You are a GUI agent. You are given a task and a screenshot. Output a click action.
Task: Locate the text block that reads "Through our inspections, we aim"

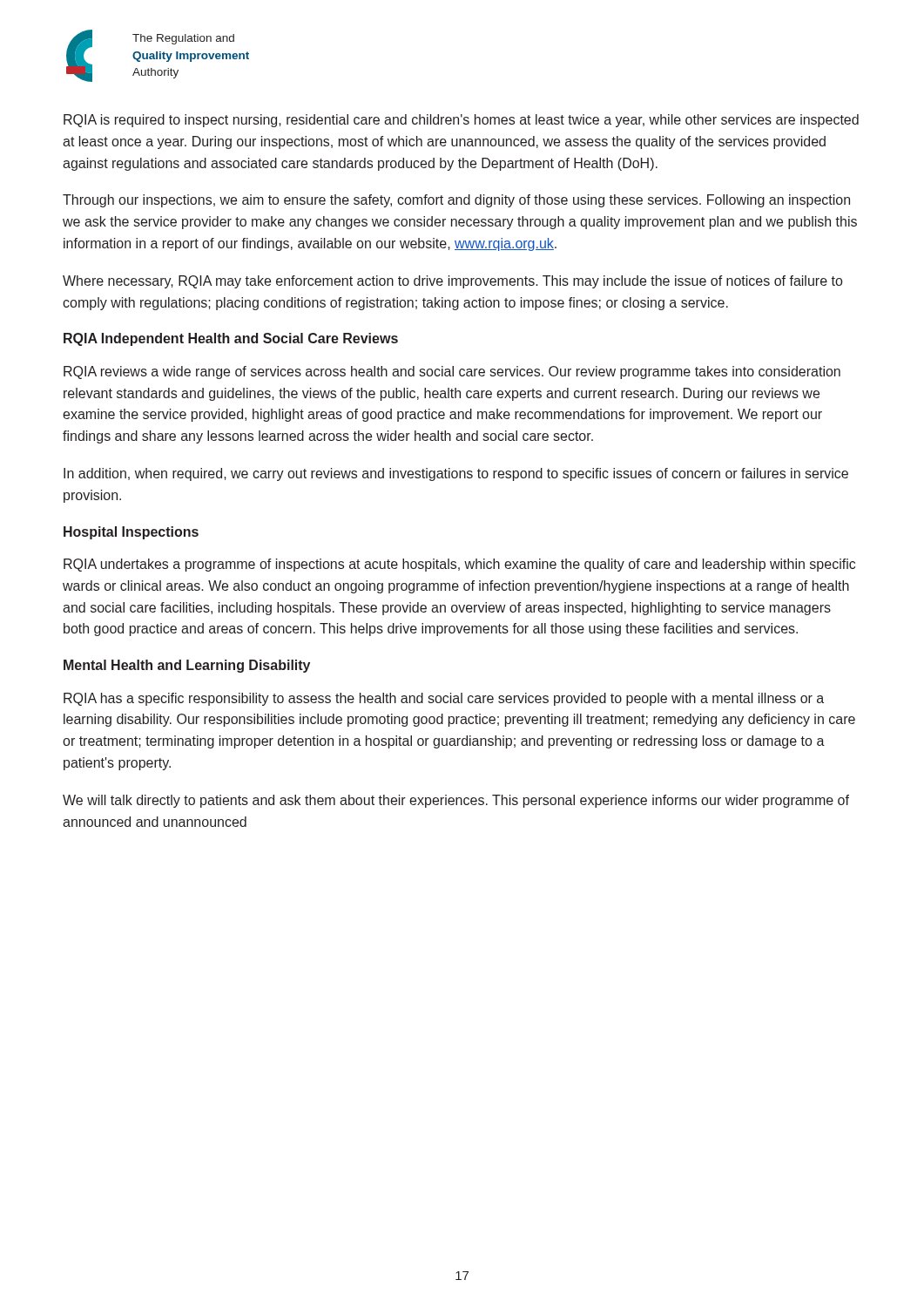(x=462, y=223)
